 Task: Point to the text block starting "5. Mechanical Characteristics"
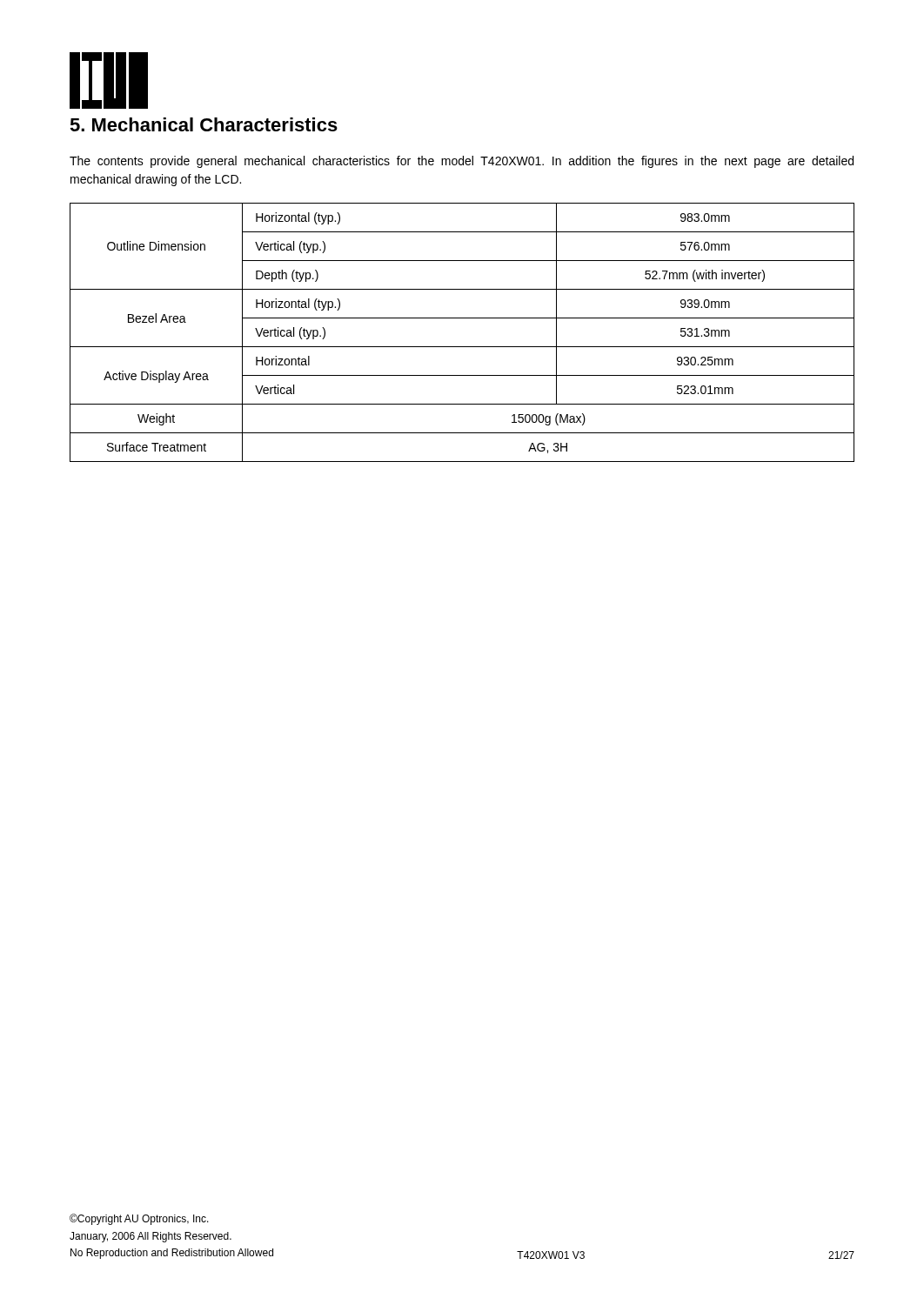click(204, 125)
